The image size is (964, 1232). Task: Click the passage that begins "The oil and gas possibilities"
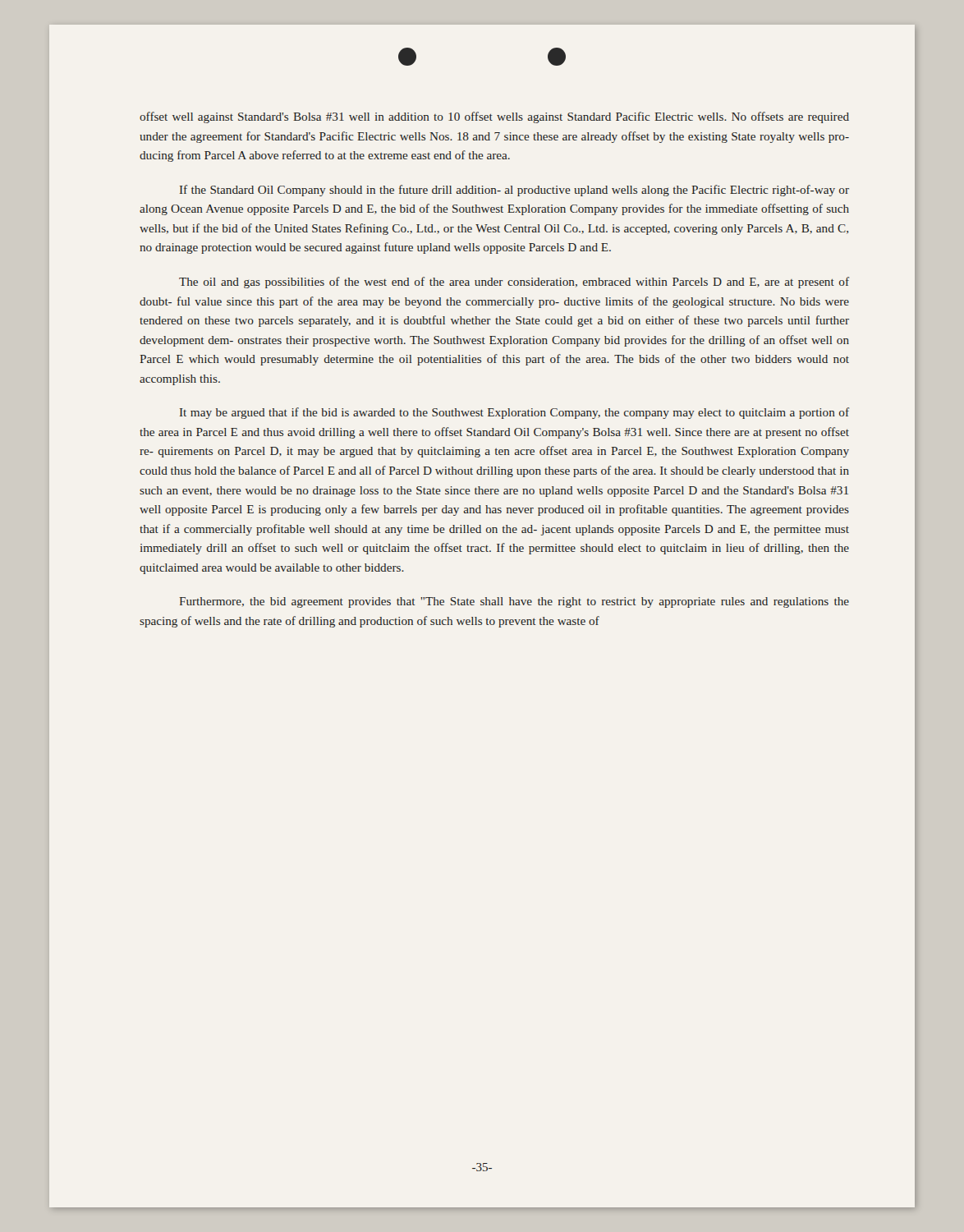tap(494, 330)
